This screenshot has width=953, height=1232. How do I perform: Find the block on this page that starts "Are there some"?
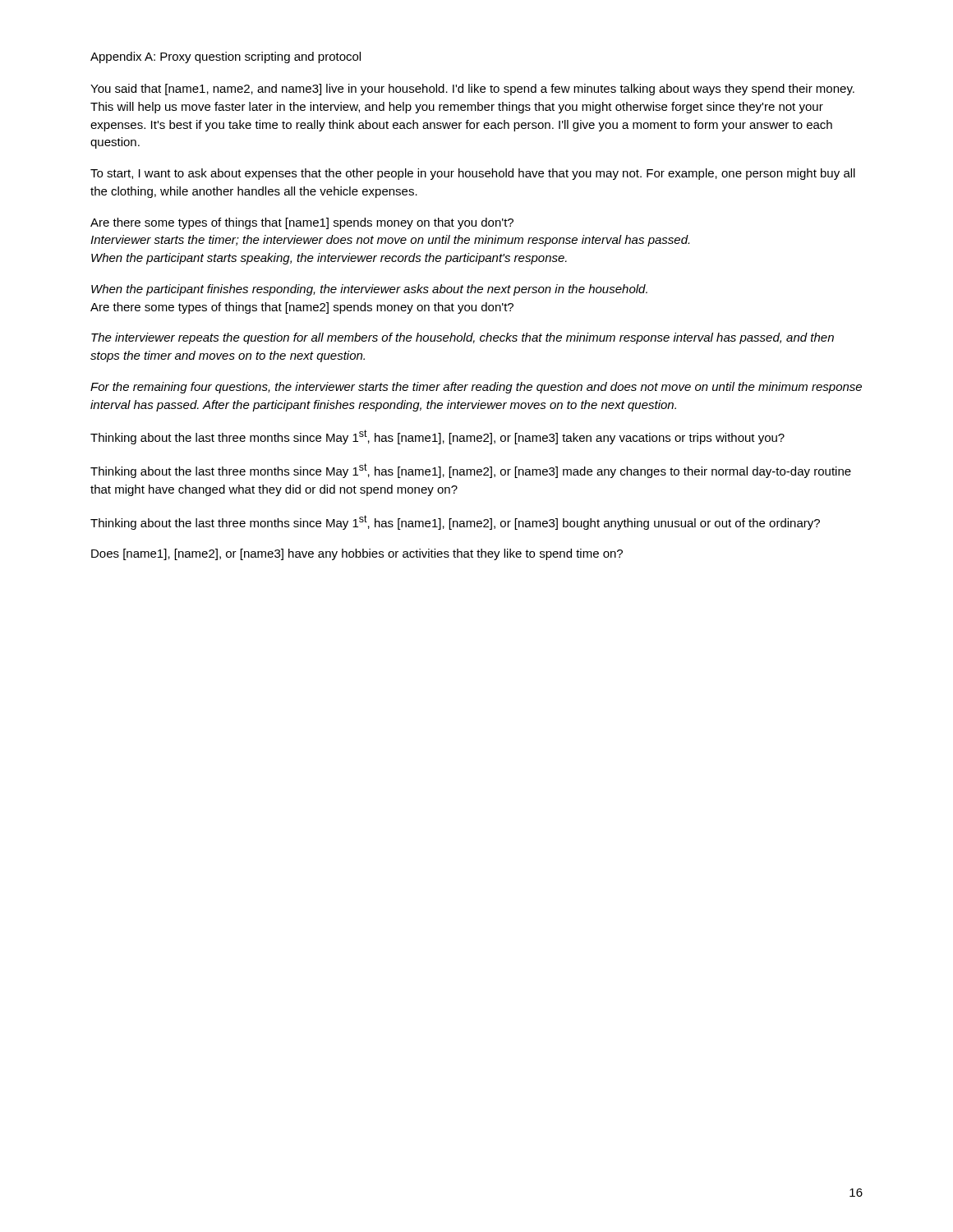tap(391, 240)
